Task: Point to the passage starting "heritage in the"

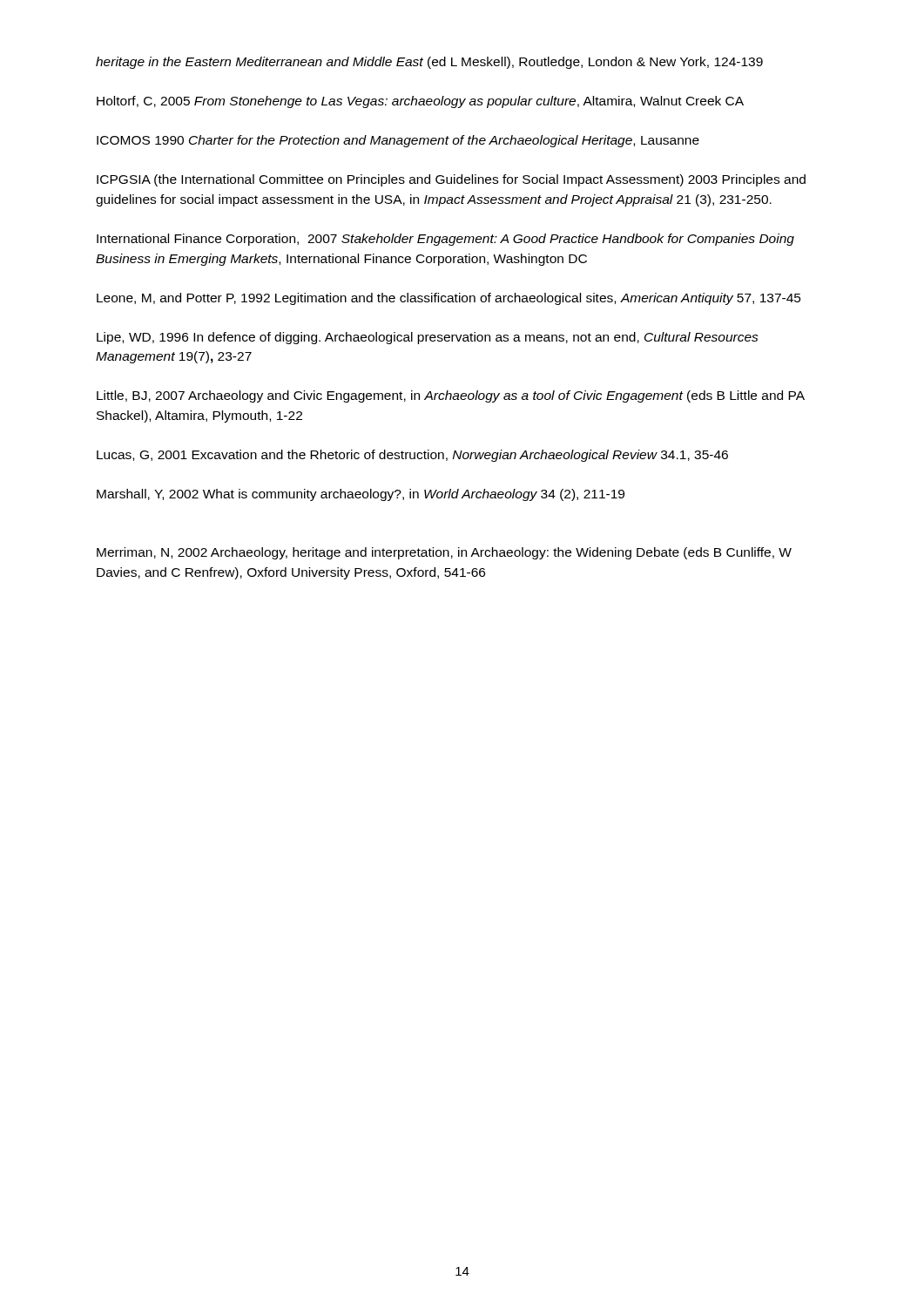Action: [x=429, y=61]
